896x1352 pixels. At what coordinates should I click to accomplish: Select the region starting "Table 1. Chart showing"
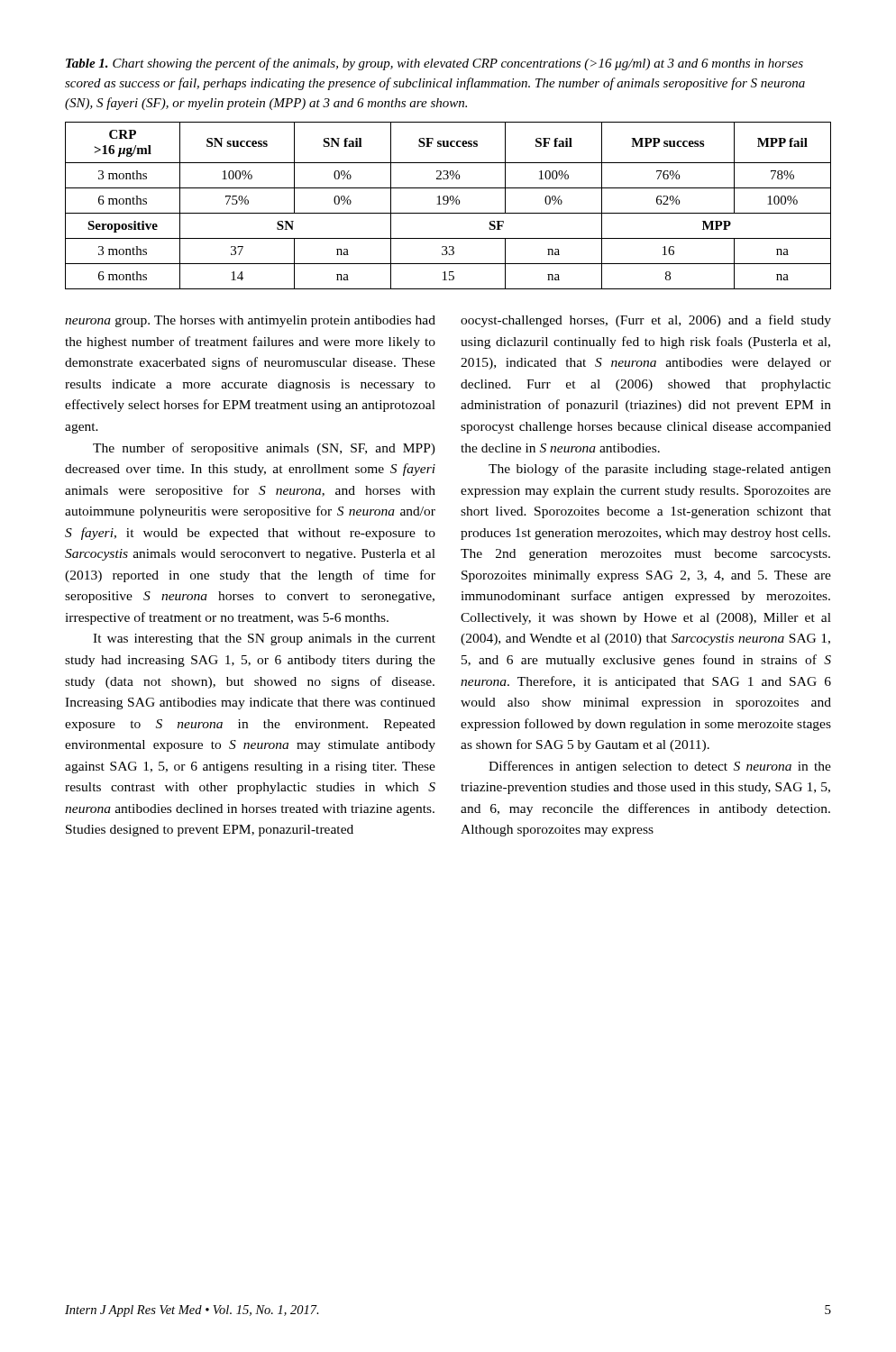click(x=435, y=83)
